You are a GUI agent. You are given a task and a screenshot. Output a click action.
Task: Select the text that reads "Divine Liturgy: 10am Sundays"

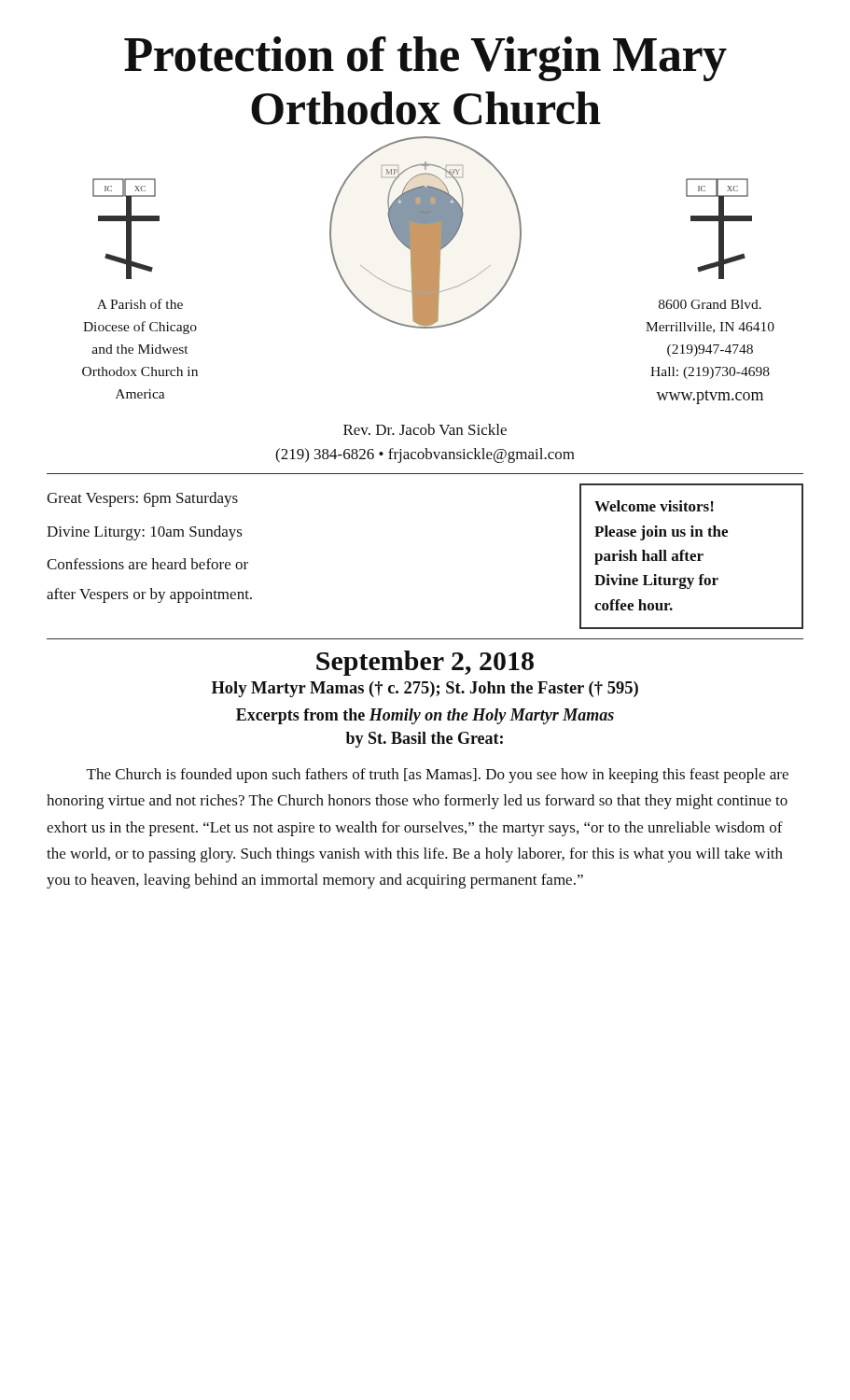coord(145,531)
